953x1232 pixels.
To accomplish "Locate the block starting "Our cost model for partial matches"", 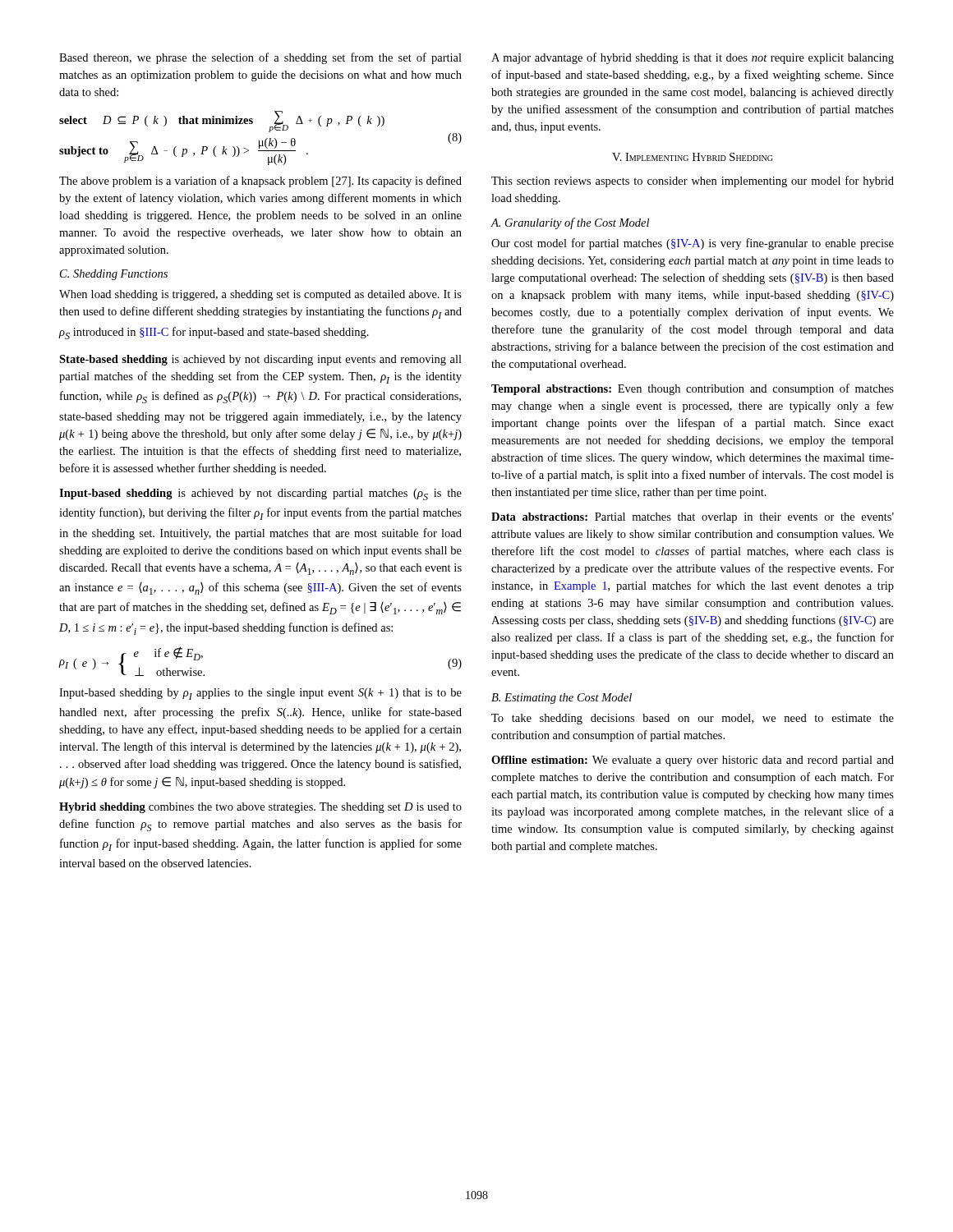I will click(693, 458).
